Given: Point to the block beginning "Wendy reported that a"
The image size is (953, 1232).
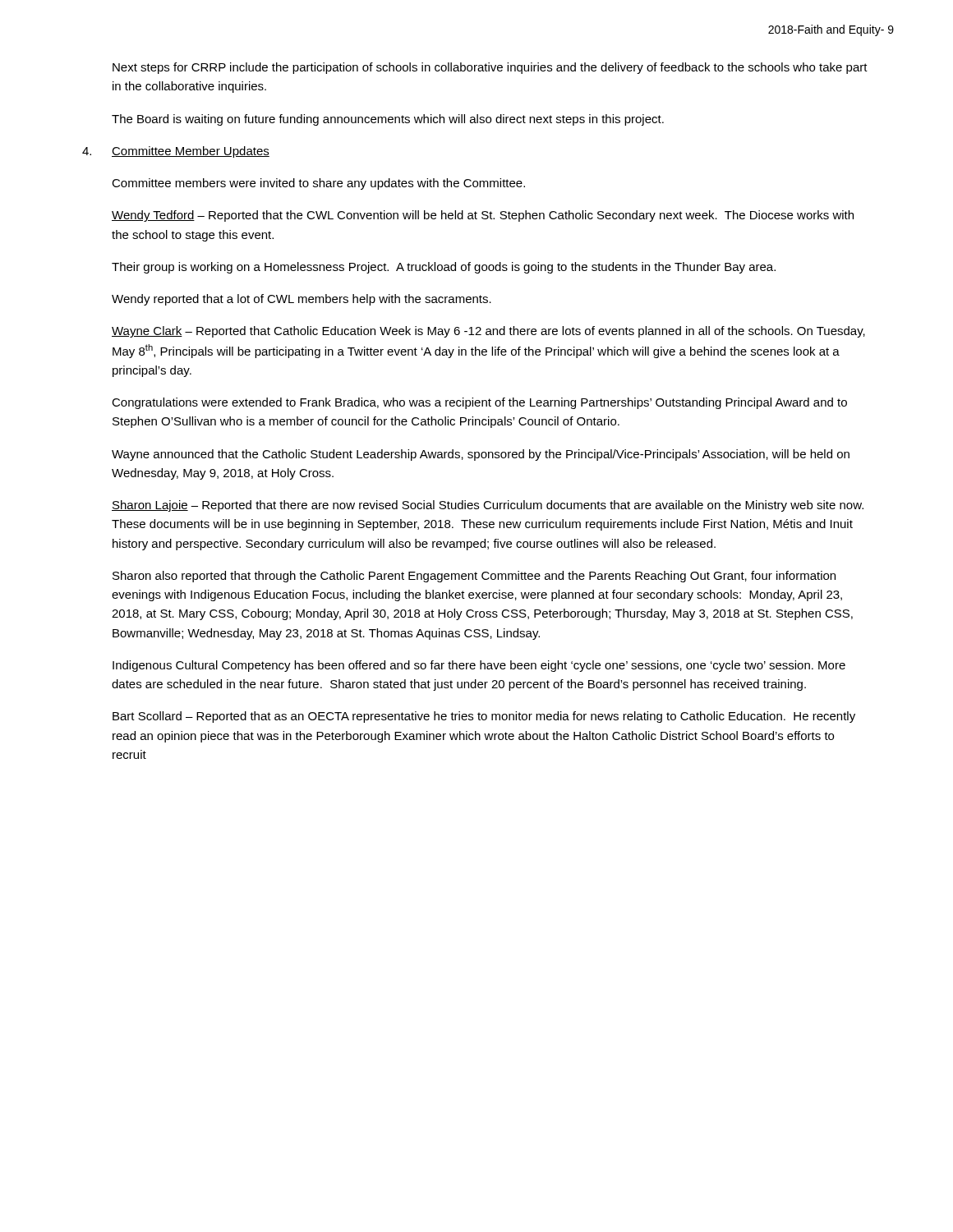Looking at the screenshot, I should (x=302, y=299).
